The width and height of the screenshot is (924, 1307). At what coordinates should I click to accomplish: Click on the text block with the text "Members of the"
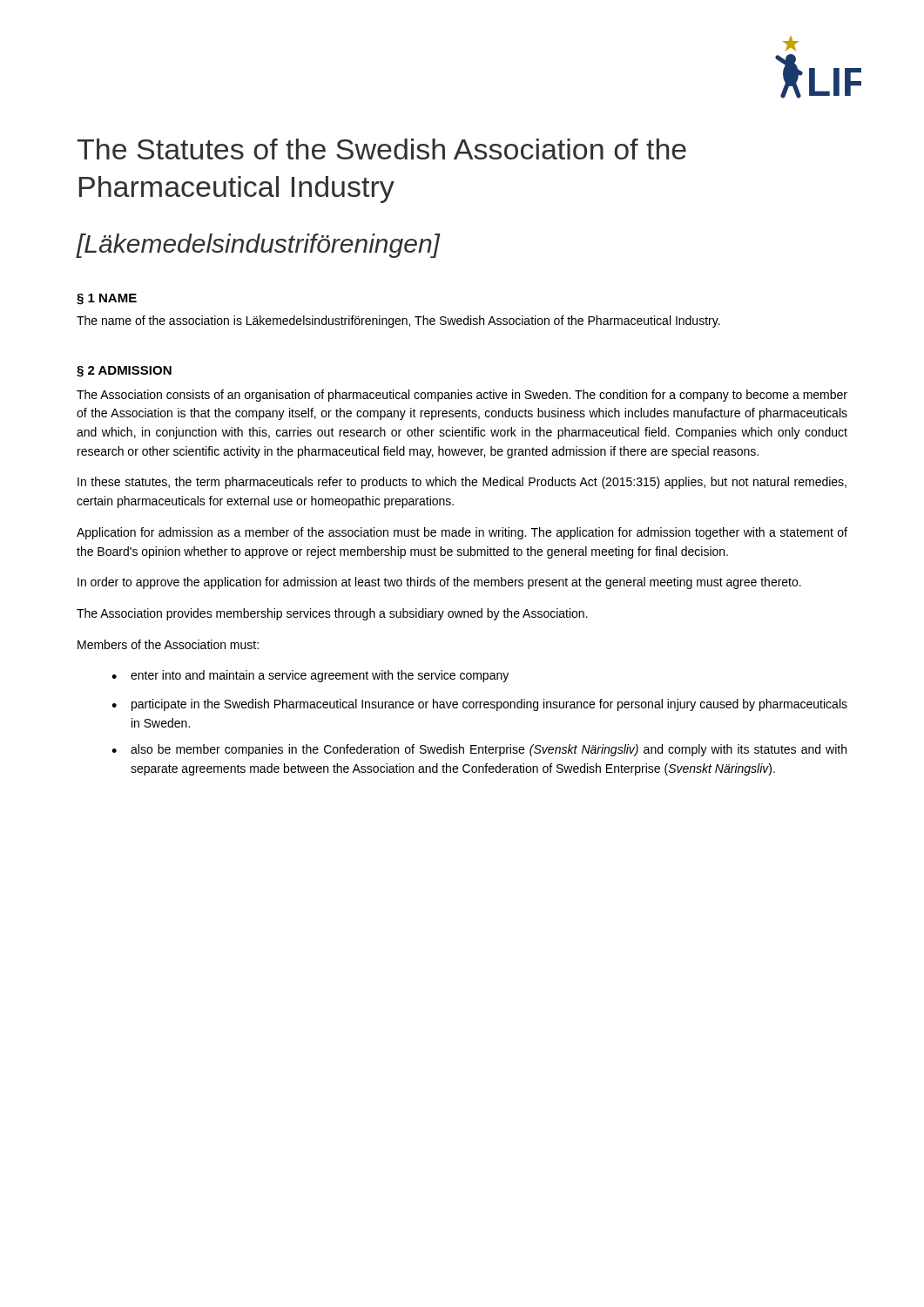coord(168,644)
